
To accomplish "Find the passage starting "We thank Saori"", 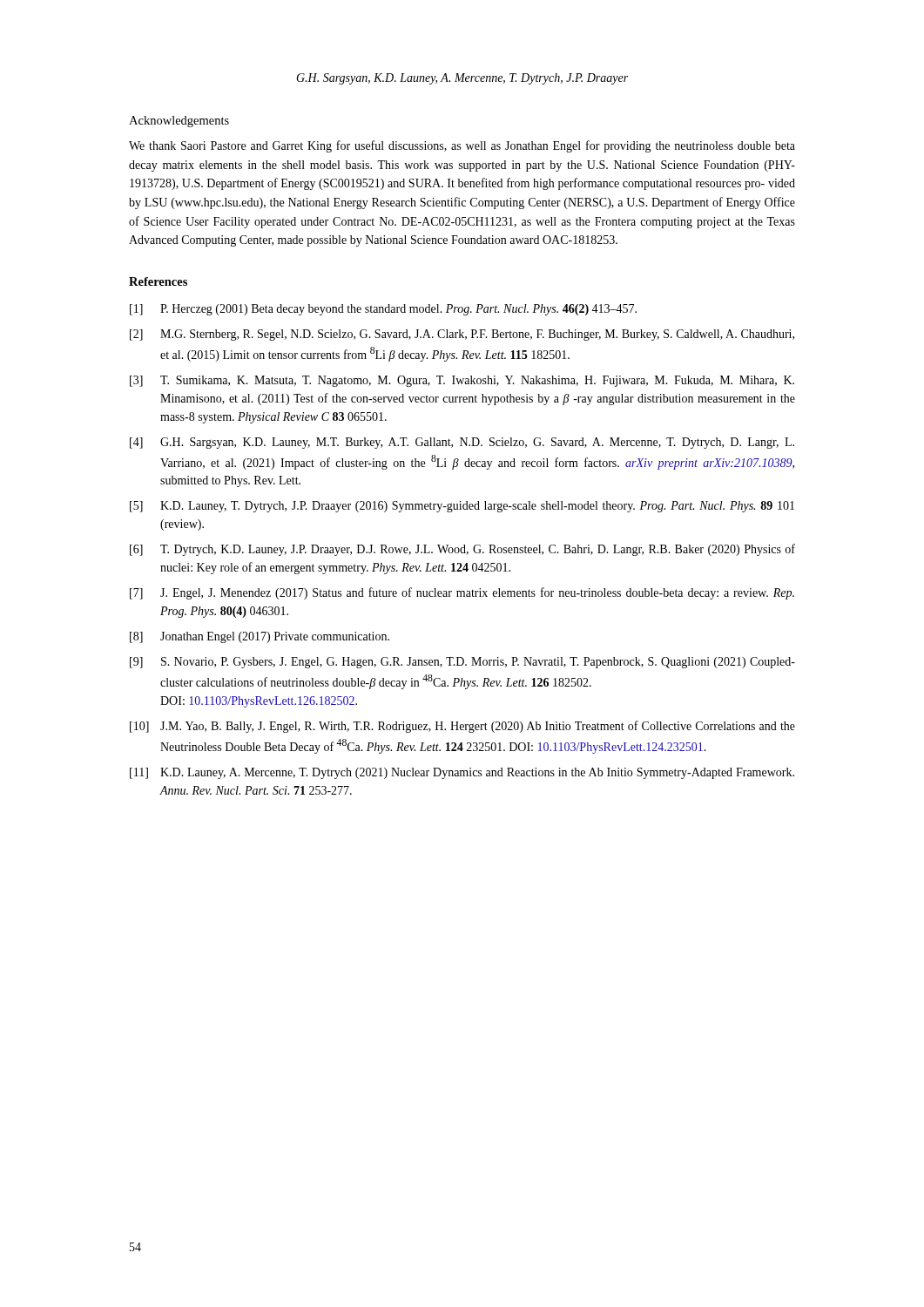I will (x=462, y=193).
